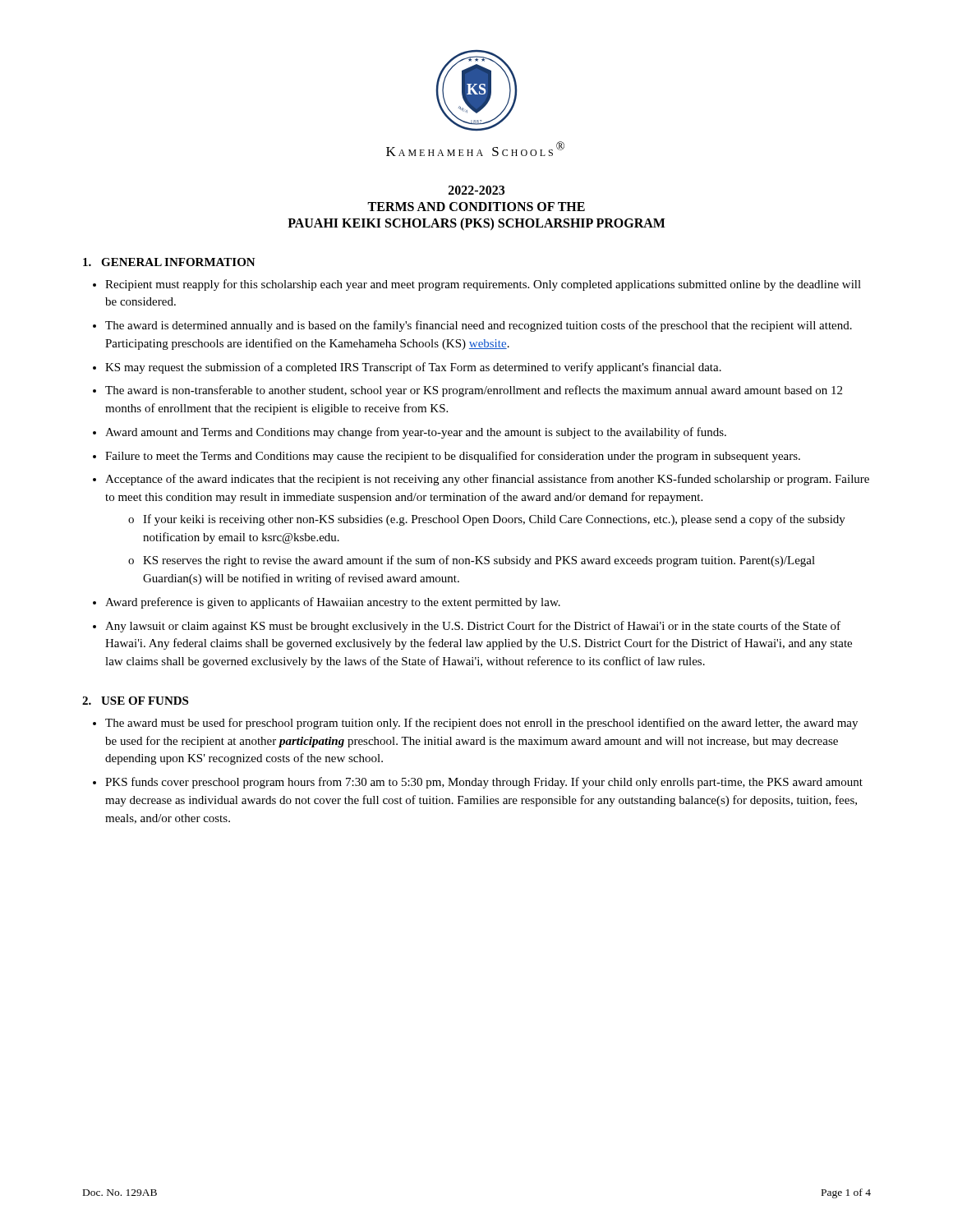The height and width of the screenshot is (1232, 953).
Task: Locate the list item with the text "Recipient must reapply for this scholarship"
Action: pyautogui.click(x=476, y=473)
